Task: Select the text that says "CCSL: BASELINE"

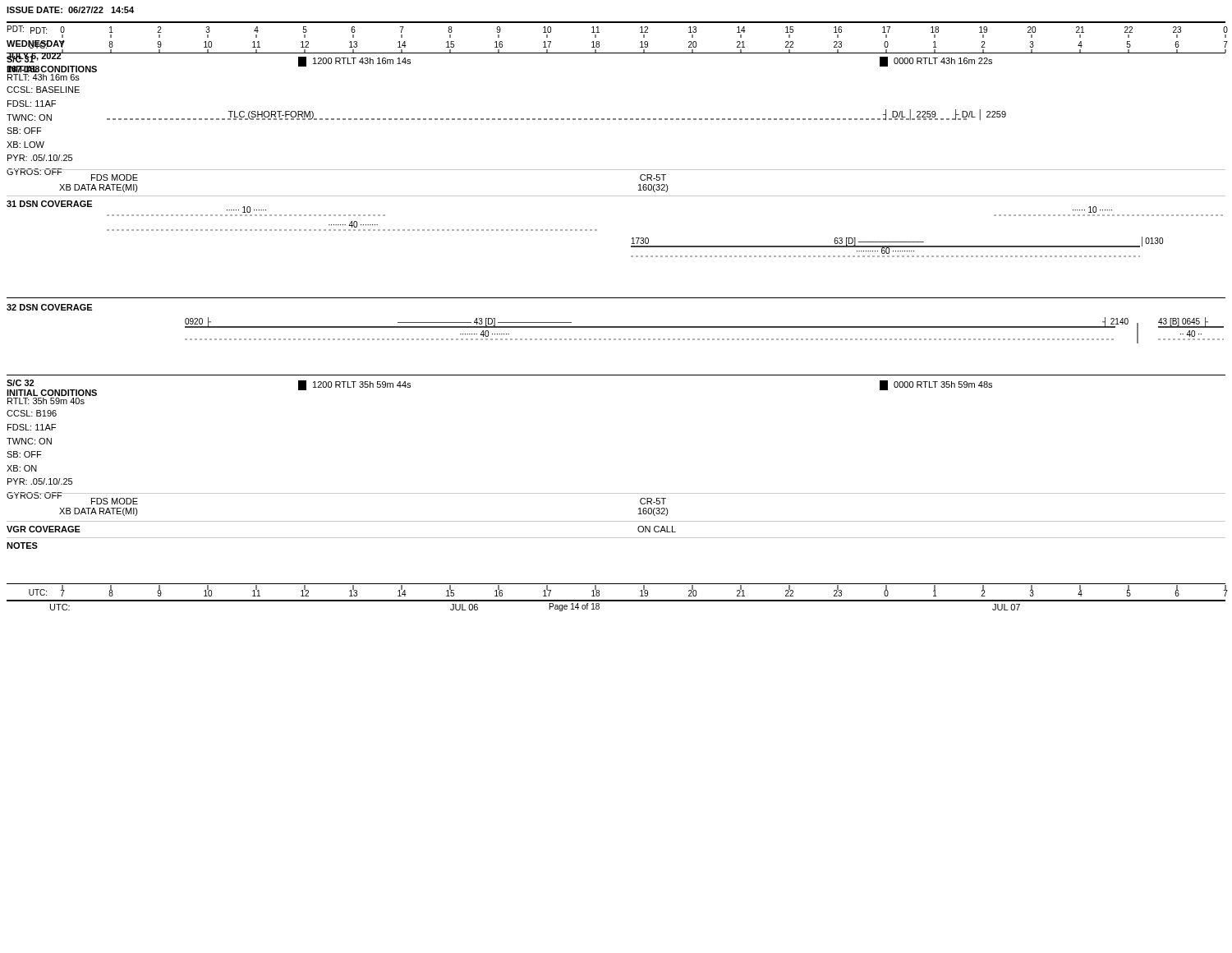Action: pos(43,90)
